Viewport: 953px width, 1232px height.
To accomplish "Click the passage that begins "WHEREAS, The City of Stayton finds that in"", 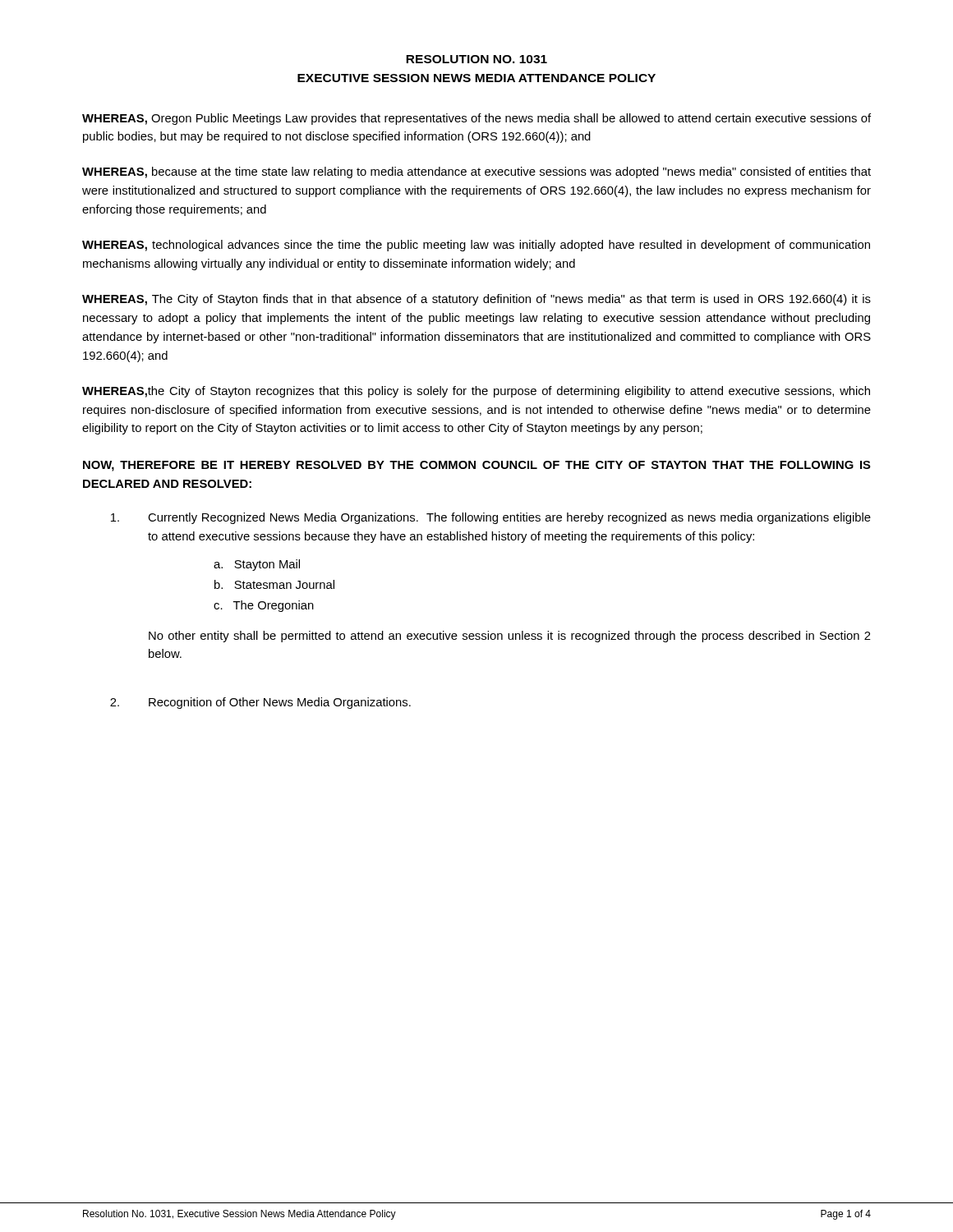I will click(x=476, y=327).
